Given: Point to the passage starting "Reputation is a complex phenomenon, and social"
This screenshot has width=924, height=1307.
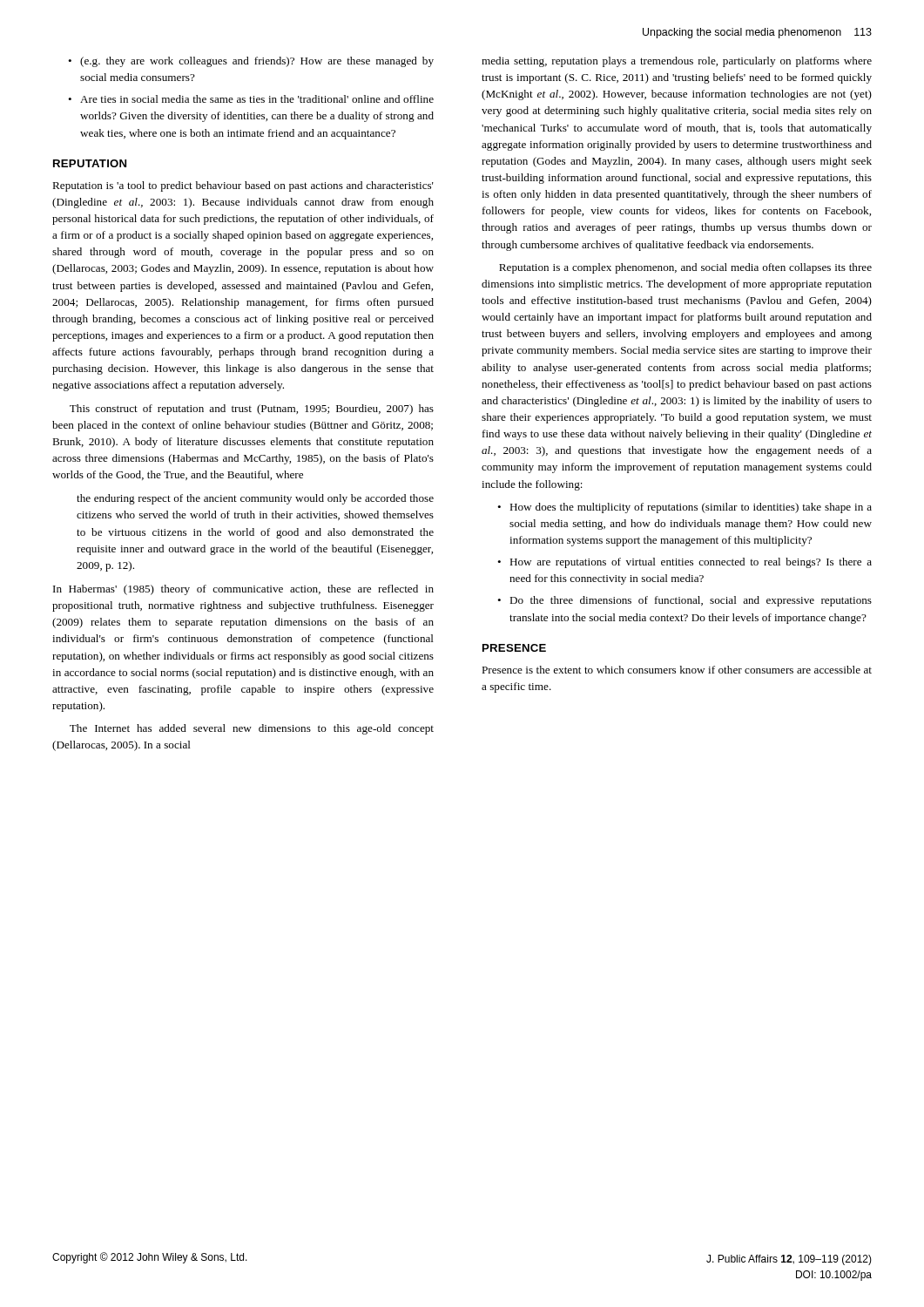Looking at the screenshot, I should pyautogui.click(x=677, y=375).
